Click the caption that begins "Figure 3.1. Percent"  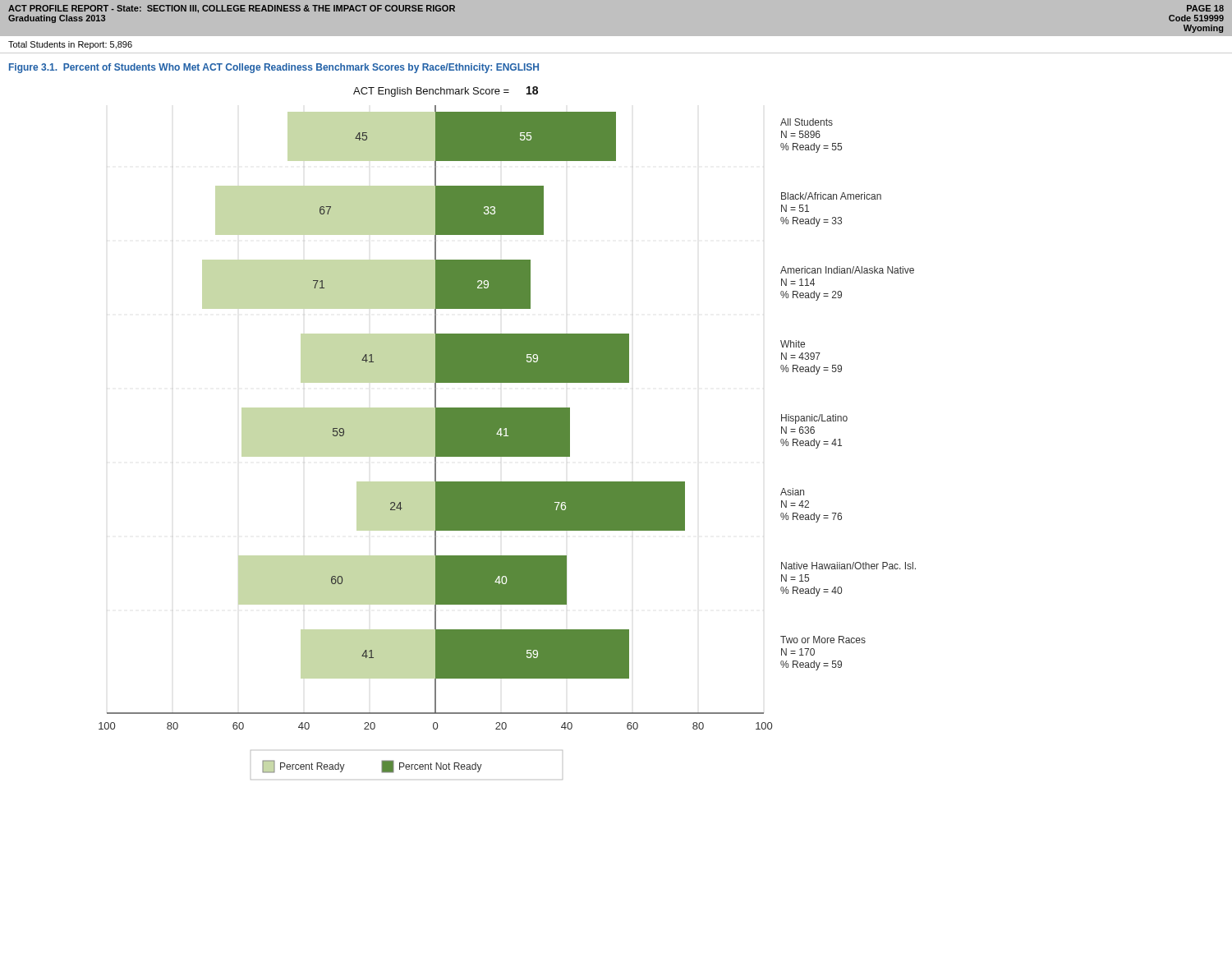[x=274, y=67]
